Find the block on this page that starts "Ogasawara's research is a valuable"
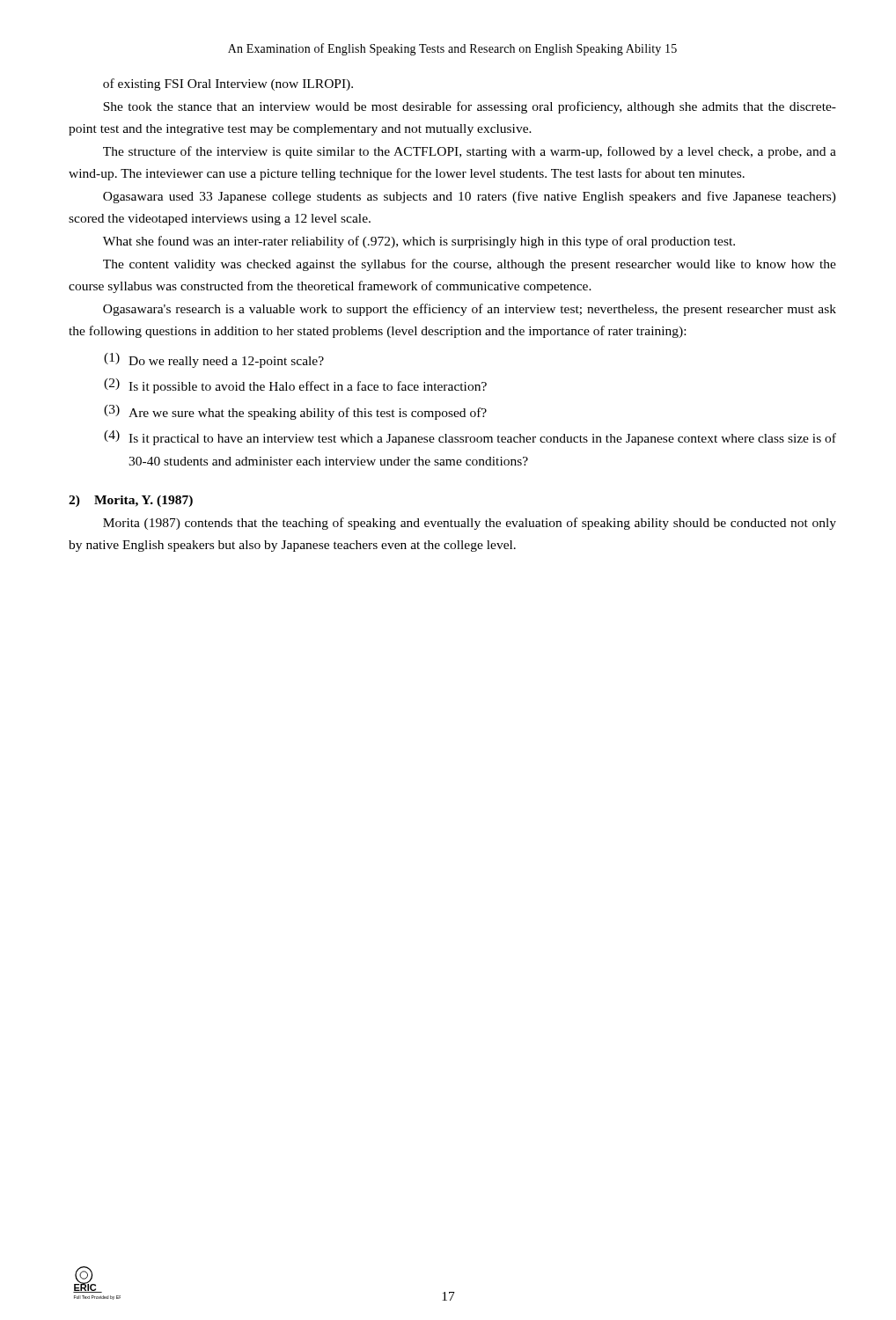This screenshot has width=896, height=1320. tap(452, 320)
